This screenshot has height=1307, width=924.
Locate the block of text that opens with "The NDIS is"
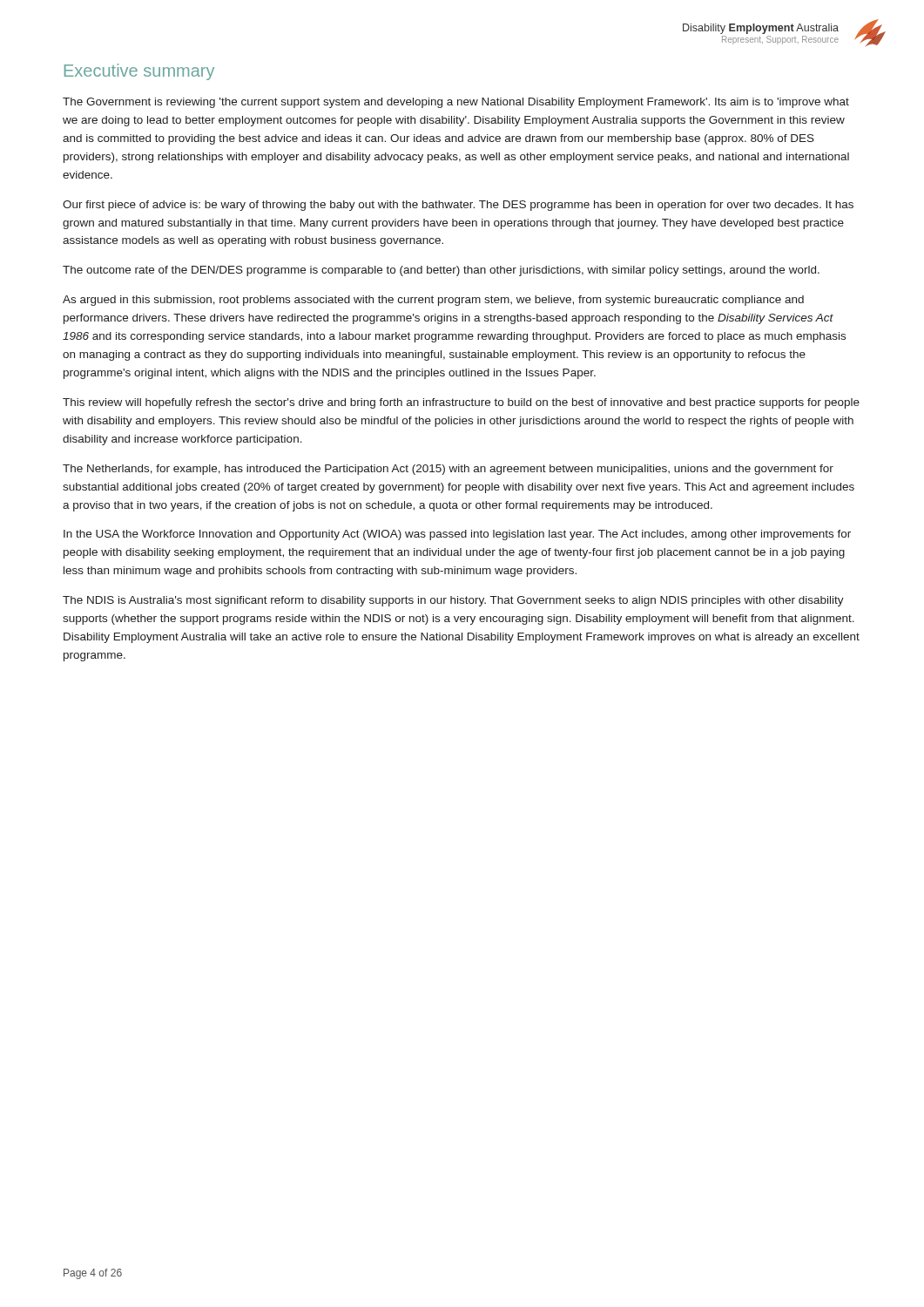(462, 628)
